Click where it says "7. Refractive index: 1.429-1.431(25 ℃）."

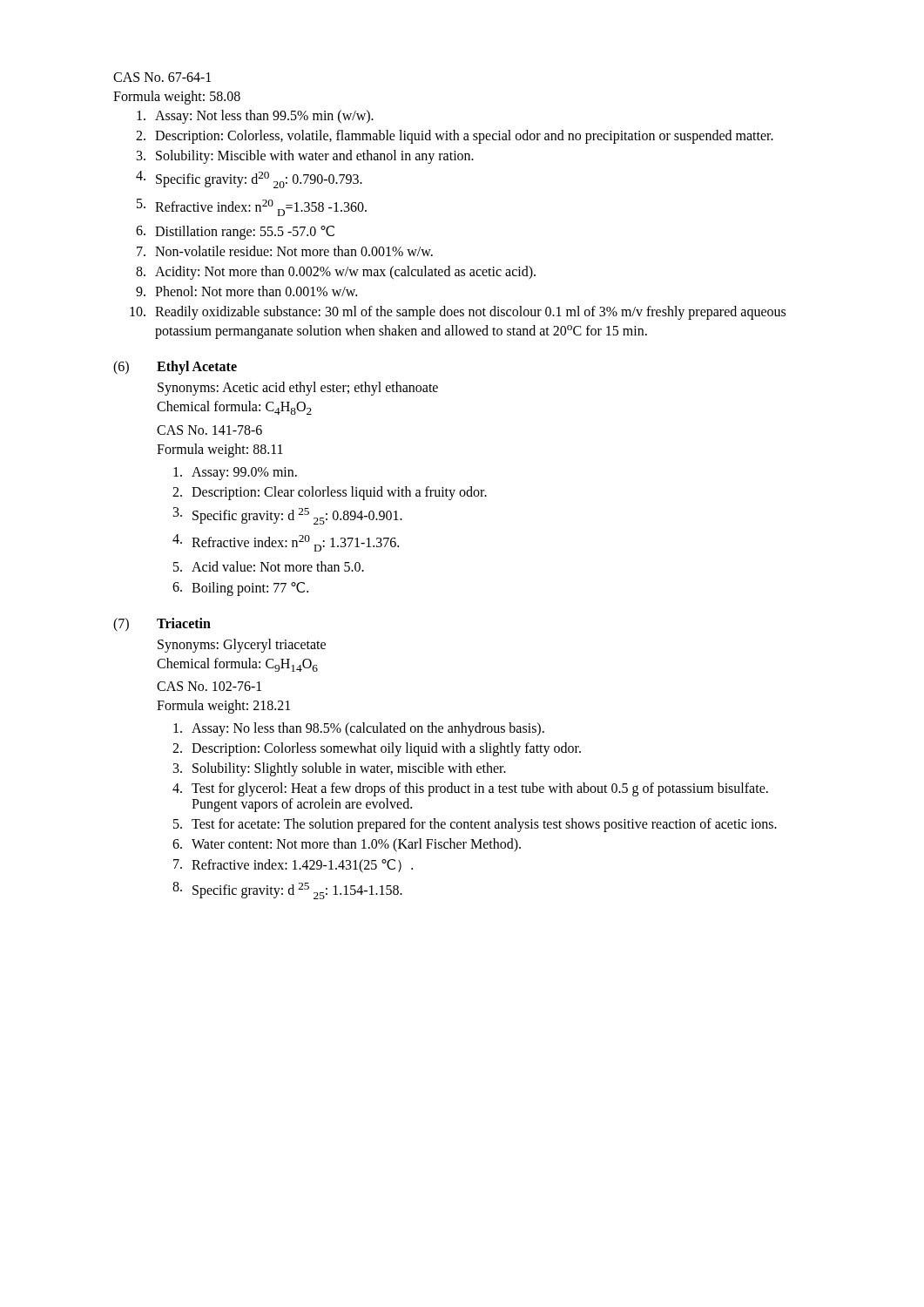coord(293,866)
